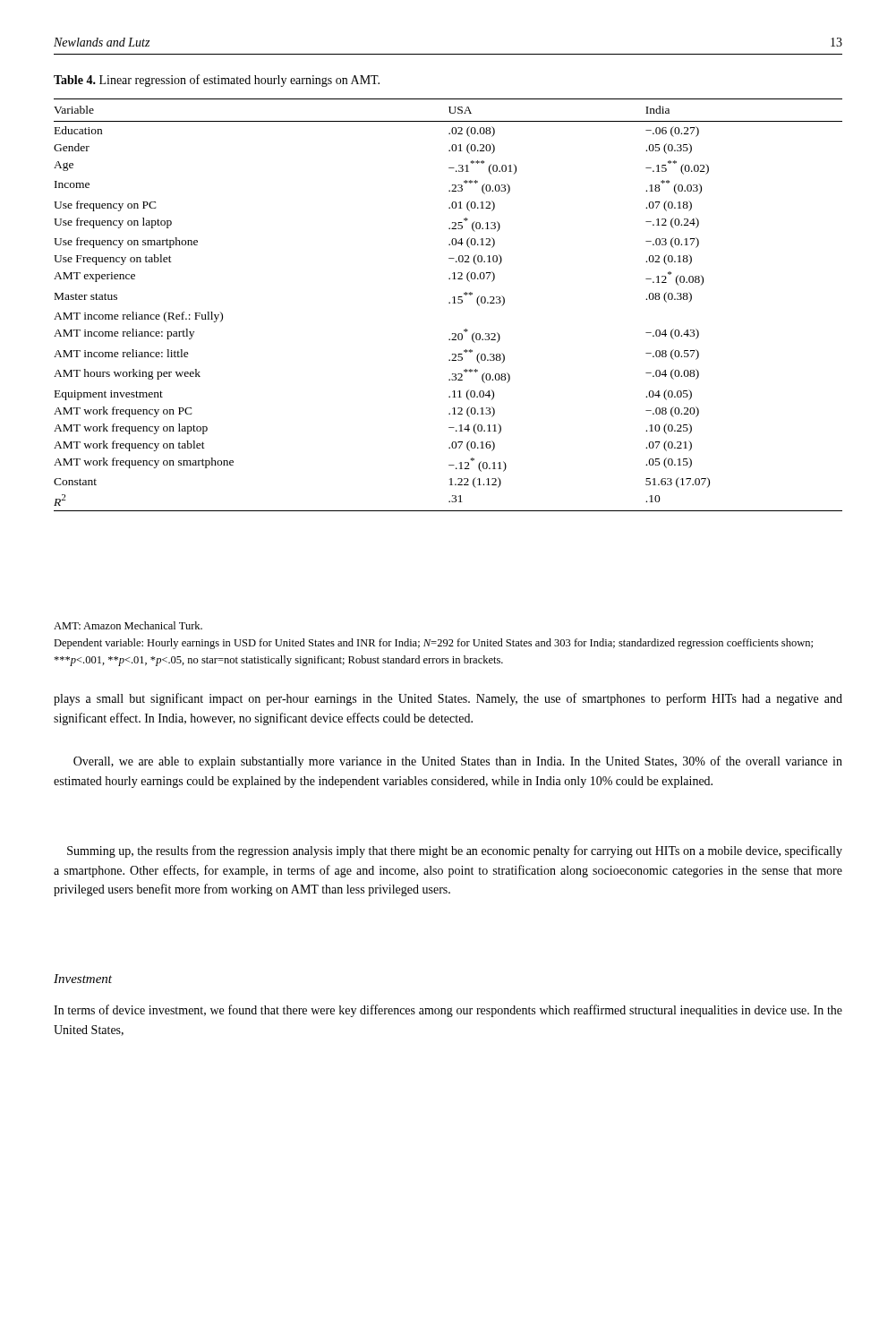Locate a caption
The image size is (896, 1343).
tap(217, 80)
